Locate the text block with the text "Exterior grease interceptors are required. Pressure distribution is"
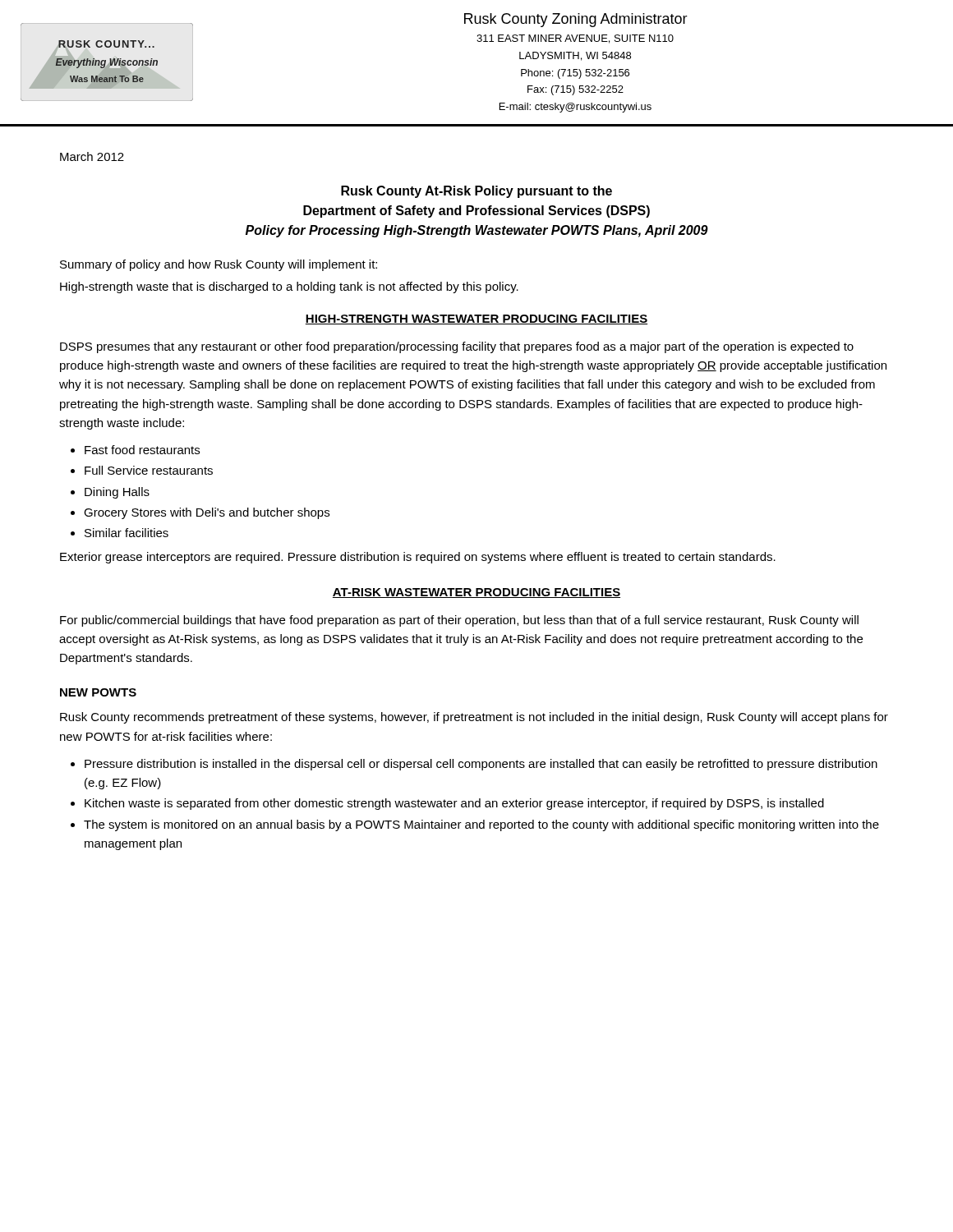This screenshot has width=953, height=1232. point(418,557)
